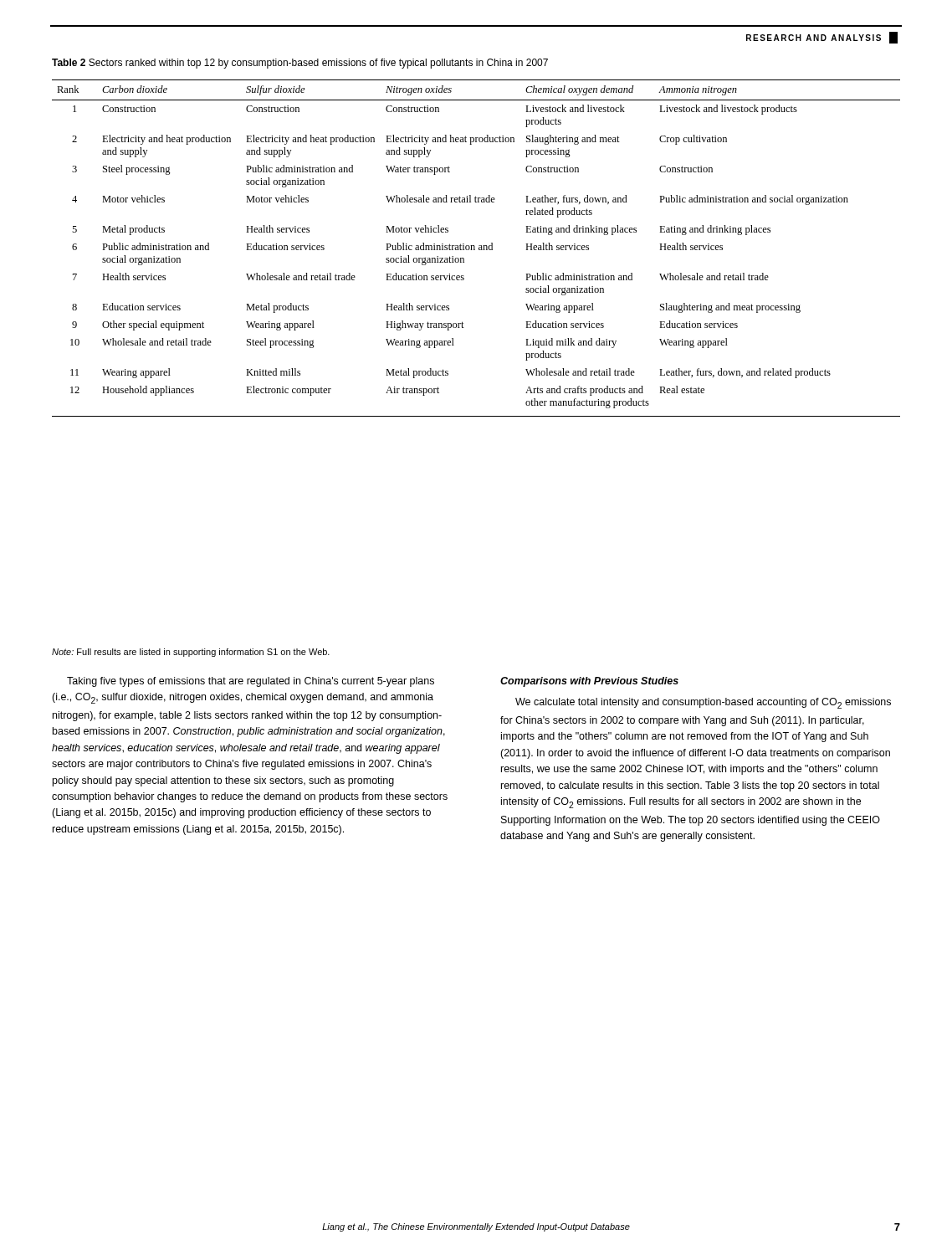Locate the text block with the text "We calculate total intensity and"
952x1255 pixels.
(700, 770)
